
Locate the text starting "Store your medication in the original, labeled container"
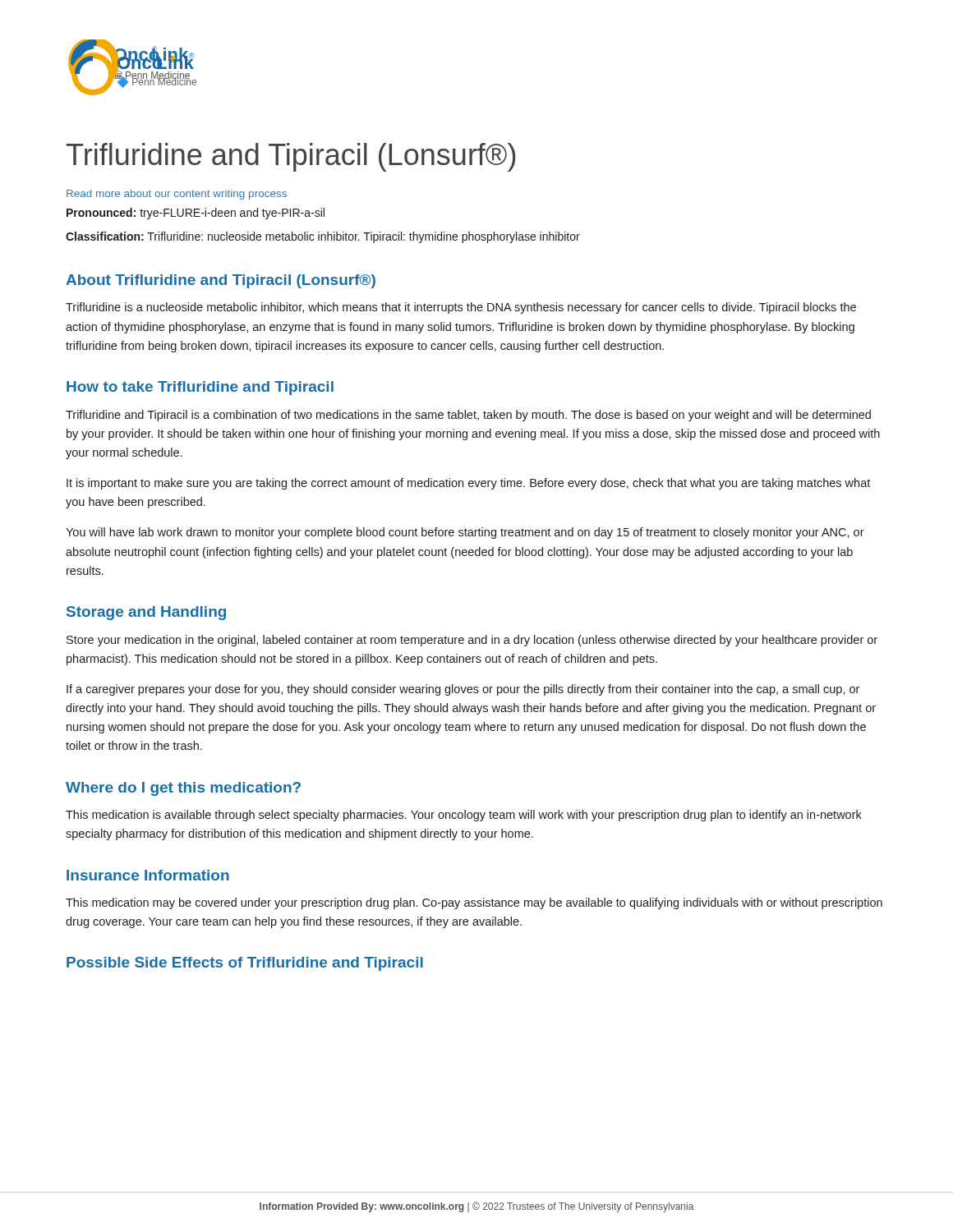(x=472, y=649)
